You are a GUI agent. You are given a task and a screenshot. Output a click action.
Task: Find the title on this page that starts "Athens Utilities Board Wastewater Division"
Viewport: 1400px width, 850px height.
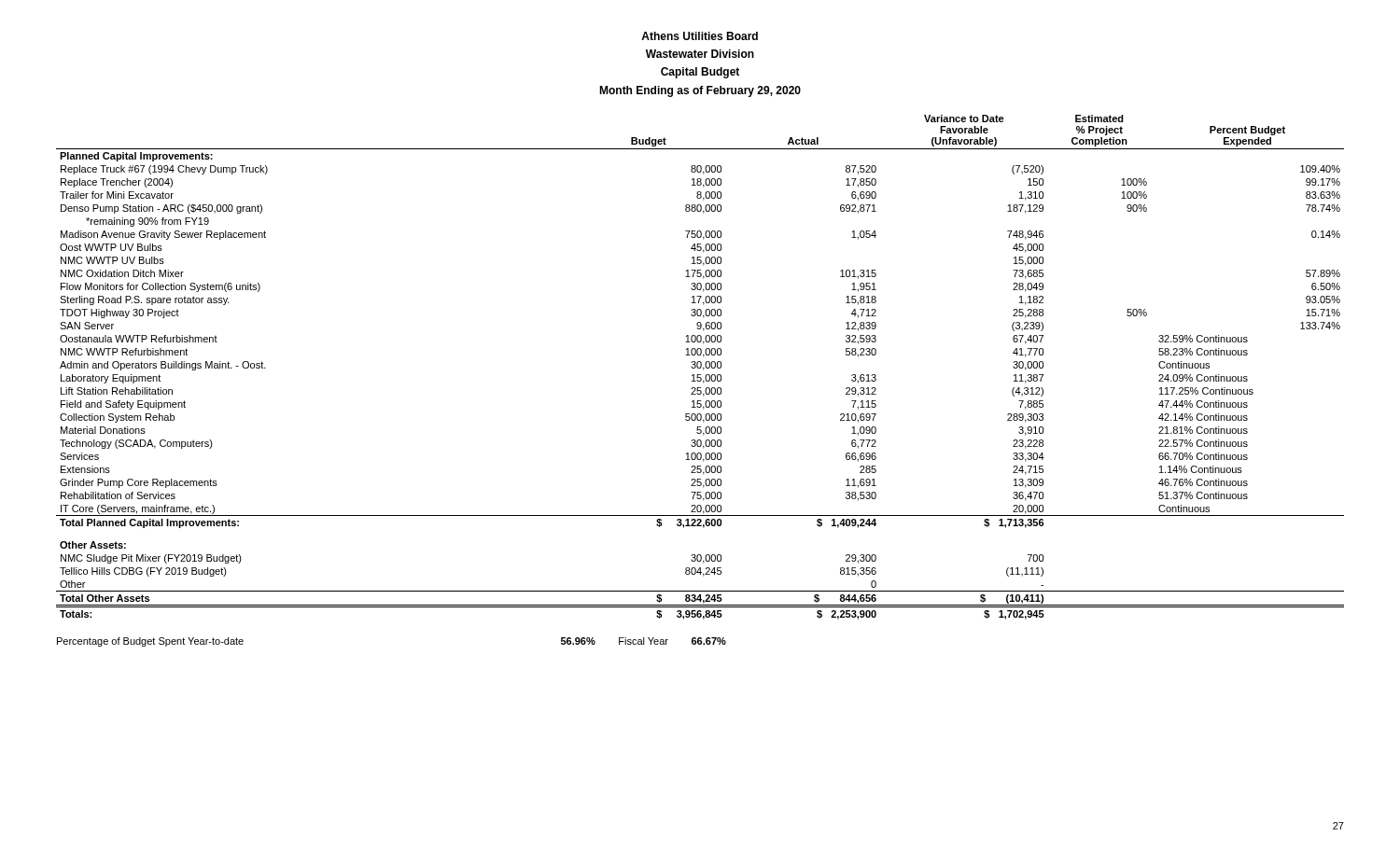point(700,64)
